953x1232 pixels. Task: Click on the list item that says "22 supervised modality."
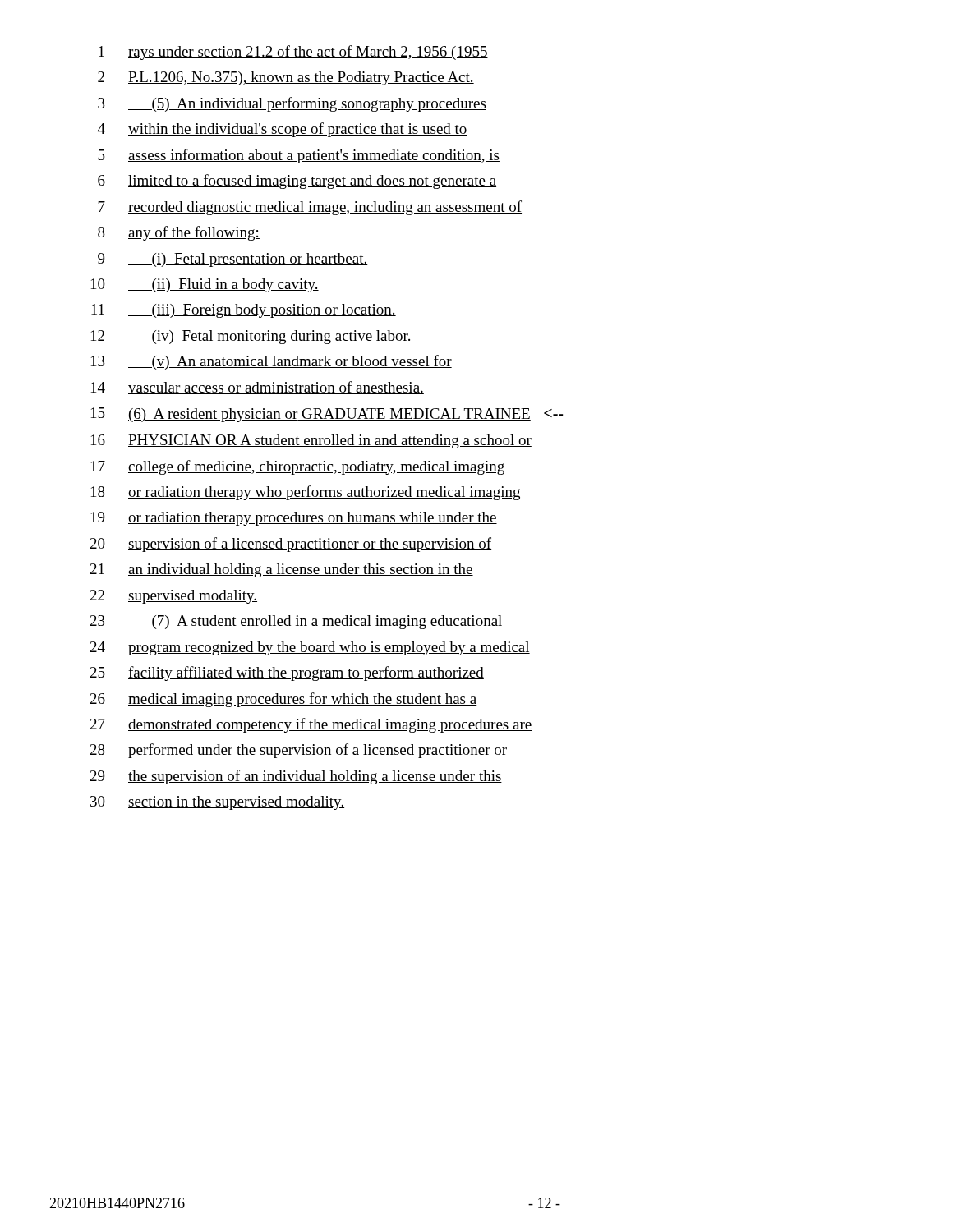click(x=174, y=597)
